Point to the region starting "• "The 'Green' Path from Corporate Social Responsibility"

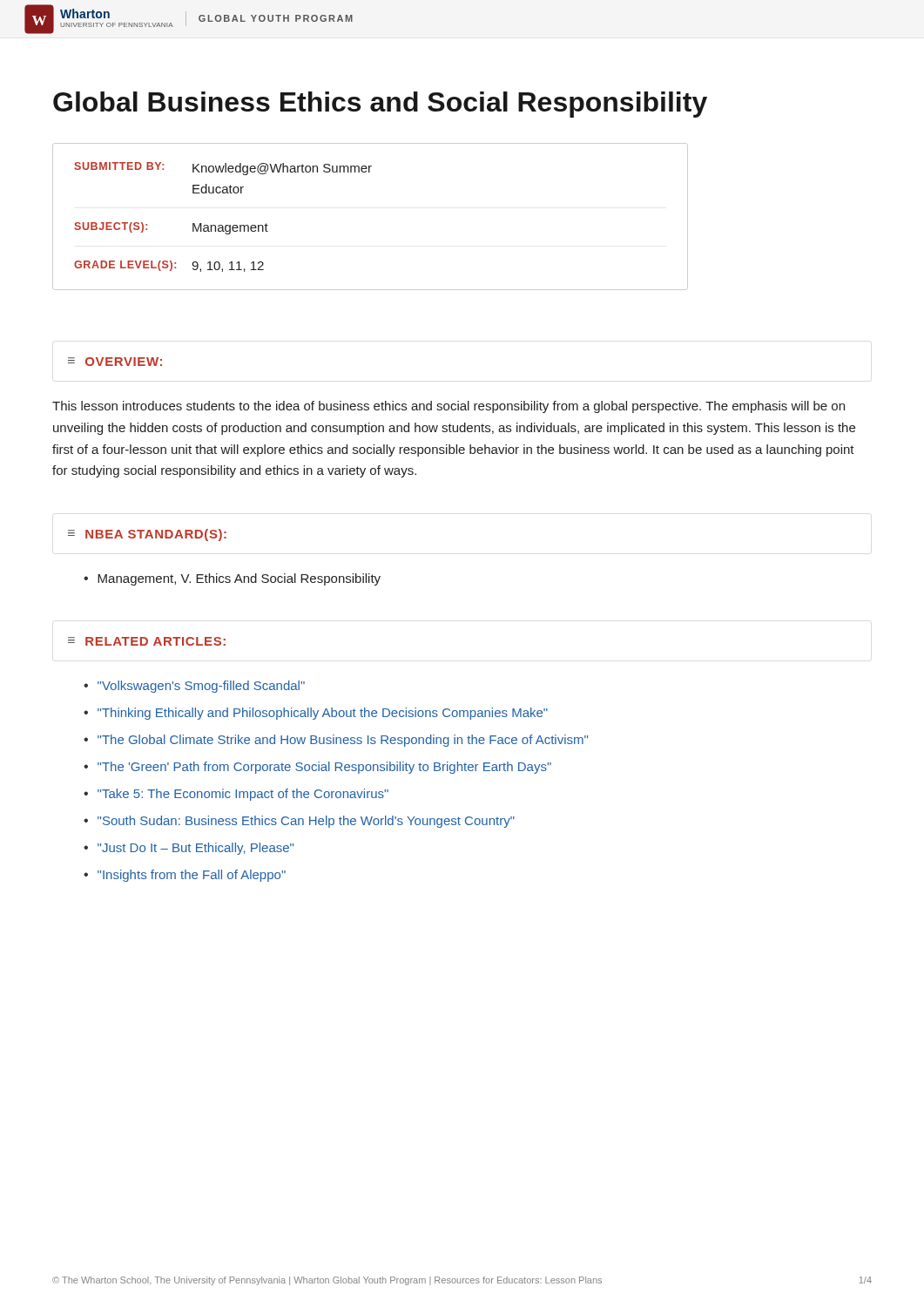coord(318,767)
